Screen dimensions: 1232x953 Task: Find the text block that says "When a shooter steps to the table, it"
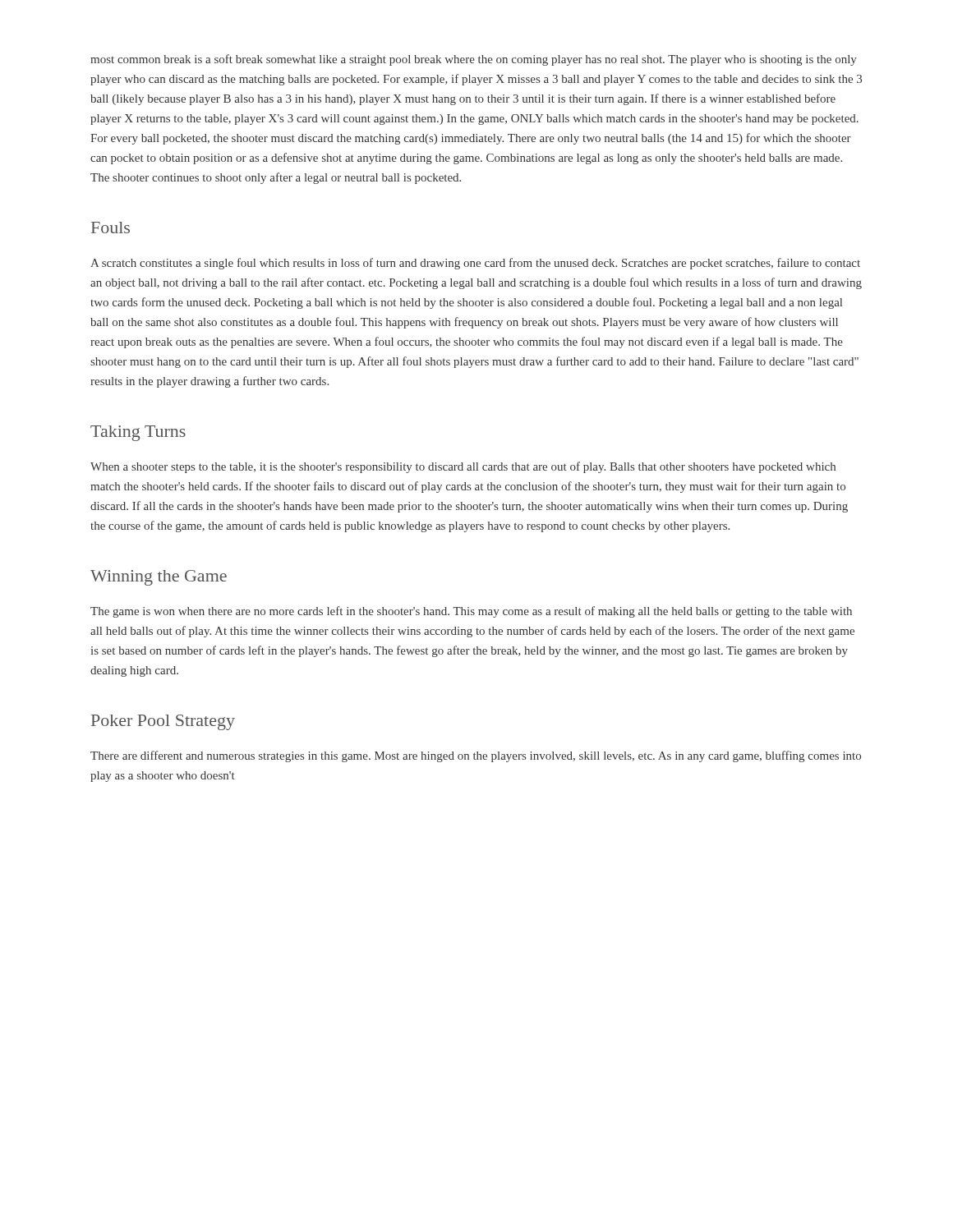pos(469,496)
